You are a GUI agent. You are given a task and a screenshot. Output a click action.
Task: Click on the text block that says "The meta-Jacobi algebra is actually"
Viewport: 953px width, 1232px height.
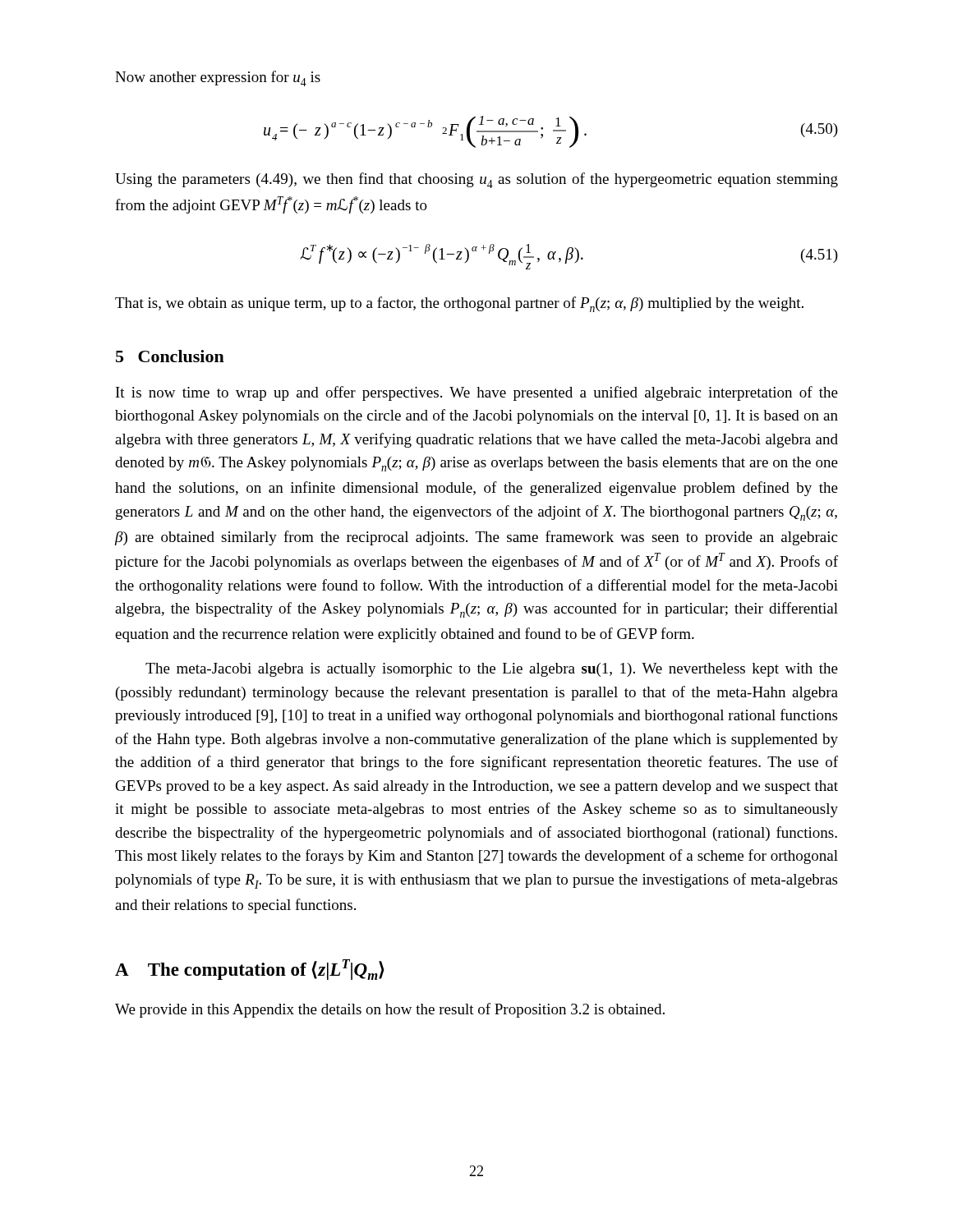click(x=476, y=786)
